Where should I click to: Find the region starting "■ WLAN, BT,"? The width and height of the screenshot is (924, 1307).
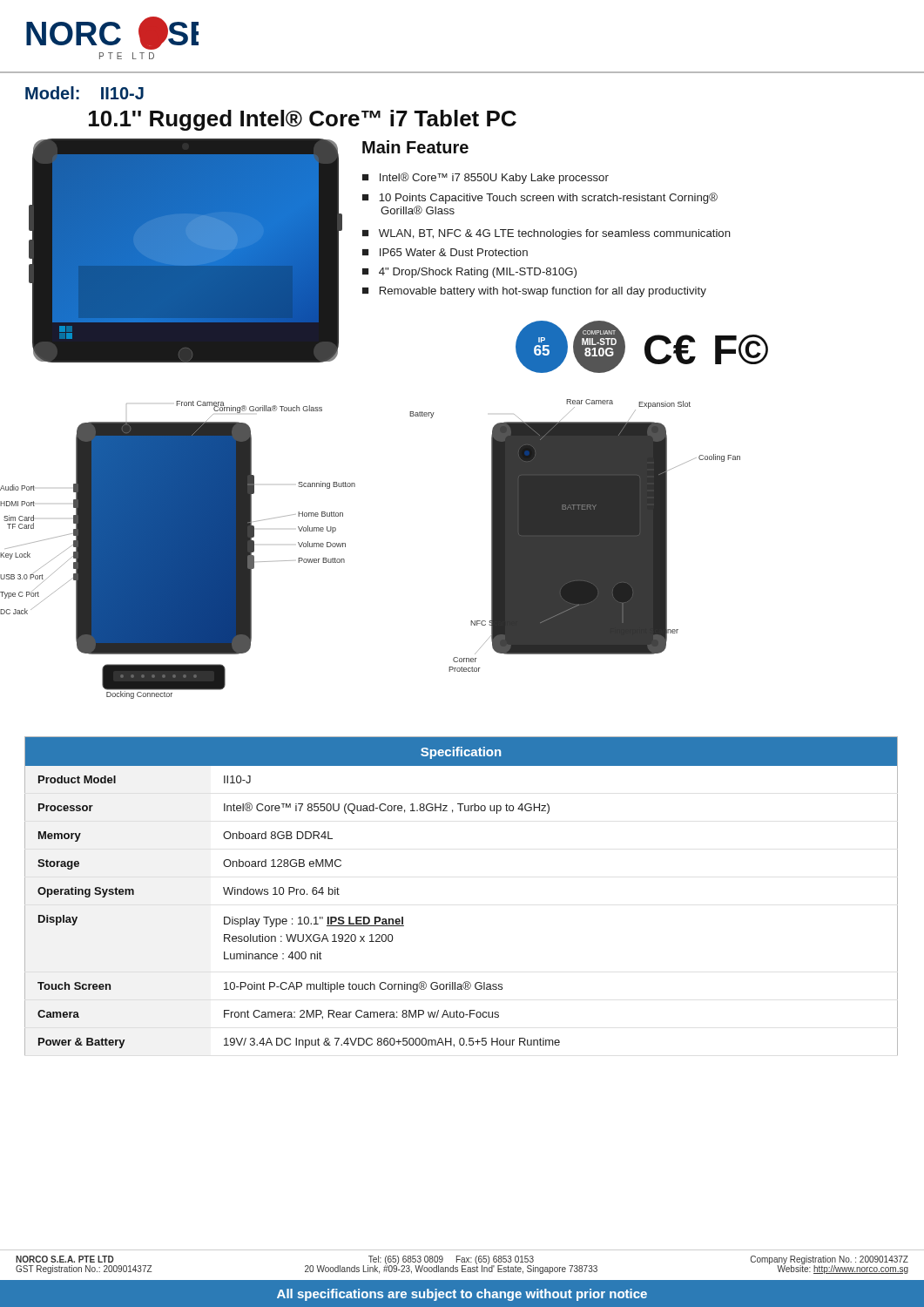[x=546, y=232]
